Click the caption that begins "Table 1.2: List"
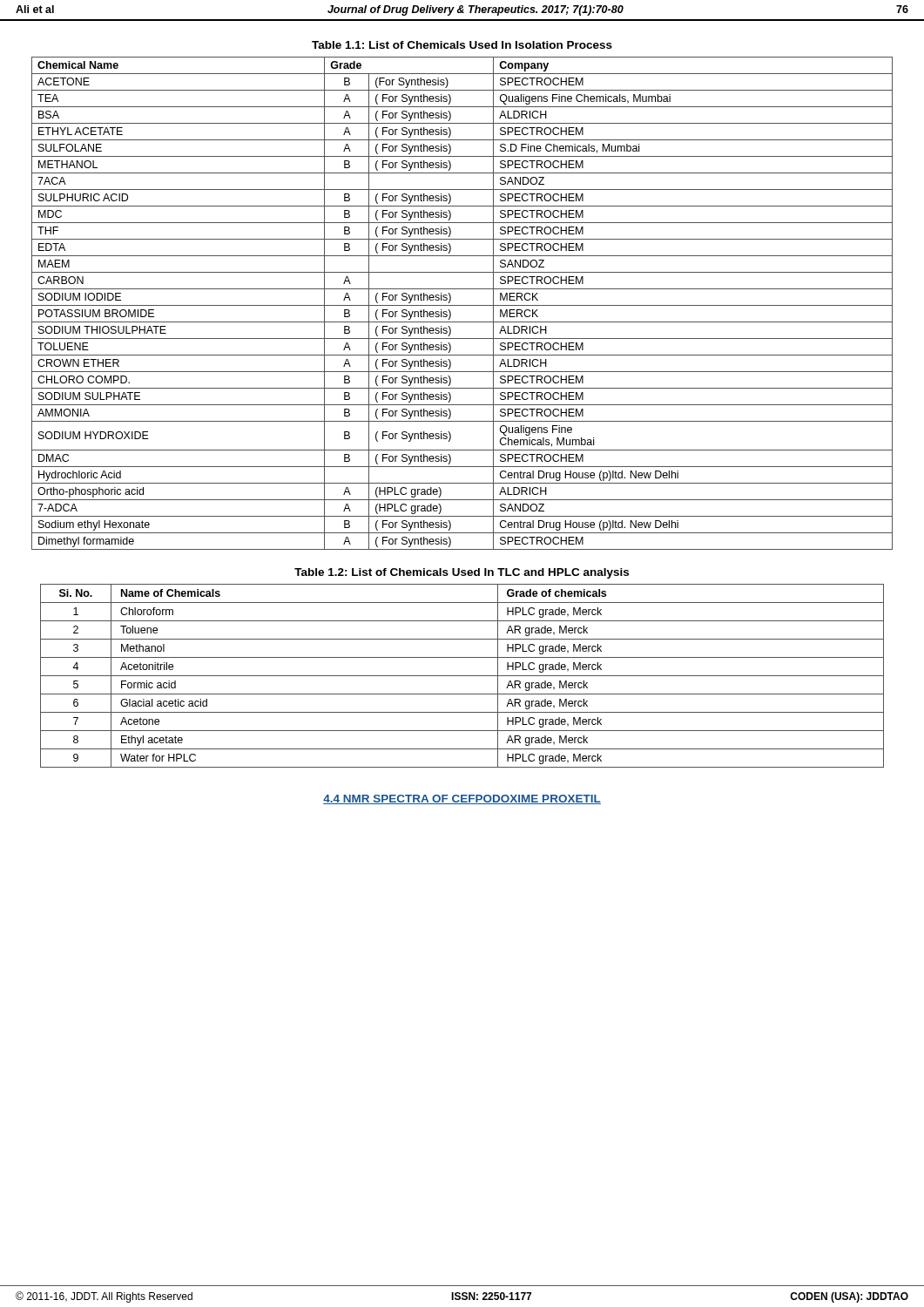 [x=462, y=572]
